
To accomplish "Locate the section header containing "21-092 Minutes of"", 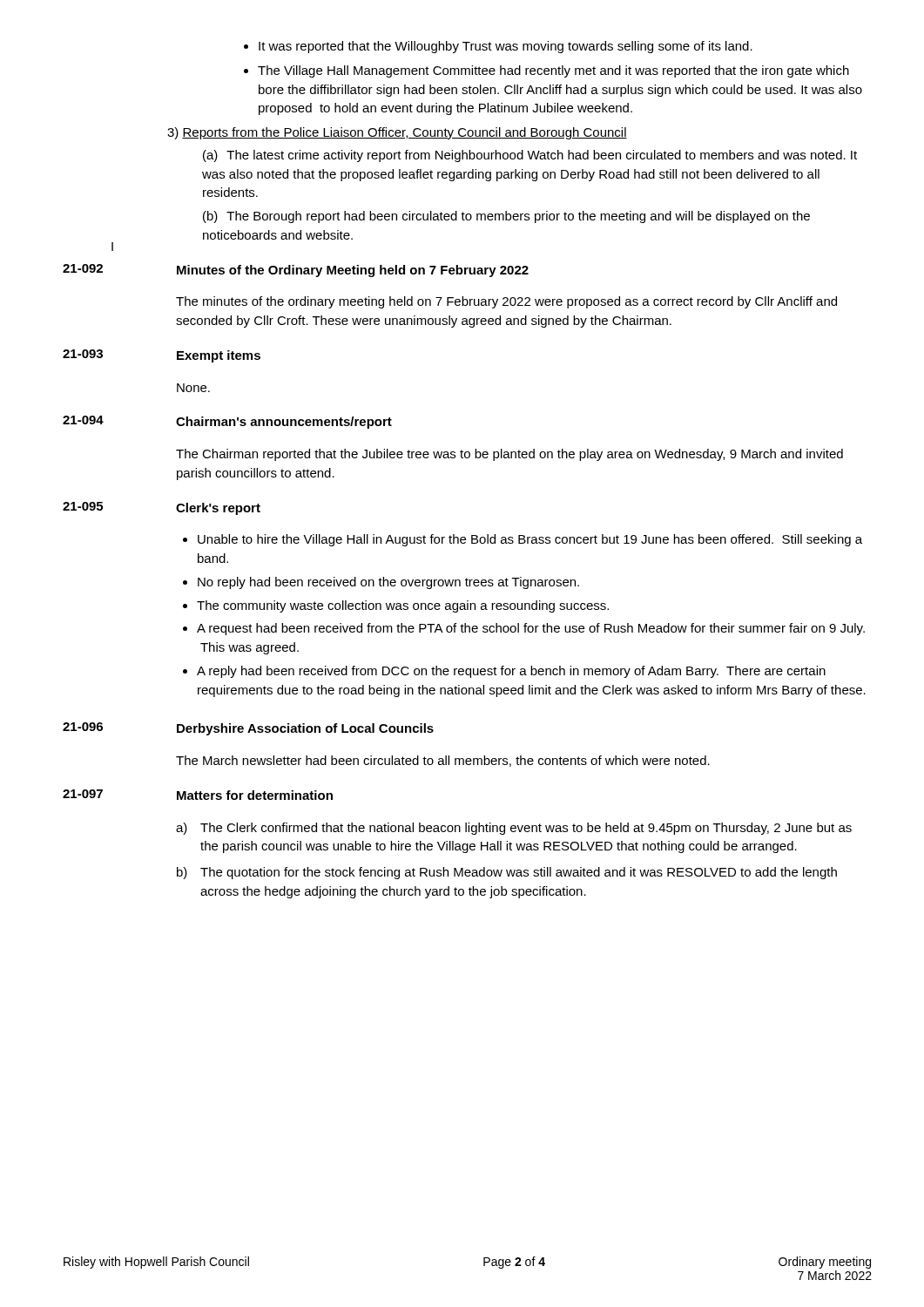I will (x=467, y=272).
